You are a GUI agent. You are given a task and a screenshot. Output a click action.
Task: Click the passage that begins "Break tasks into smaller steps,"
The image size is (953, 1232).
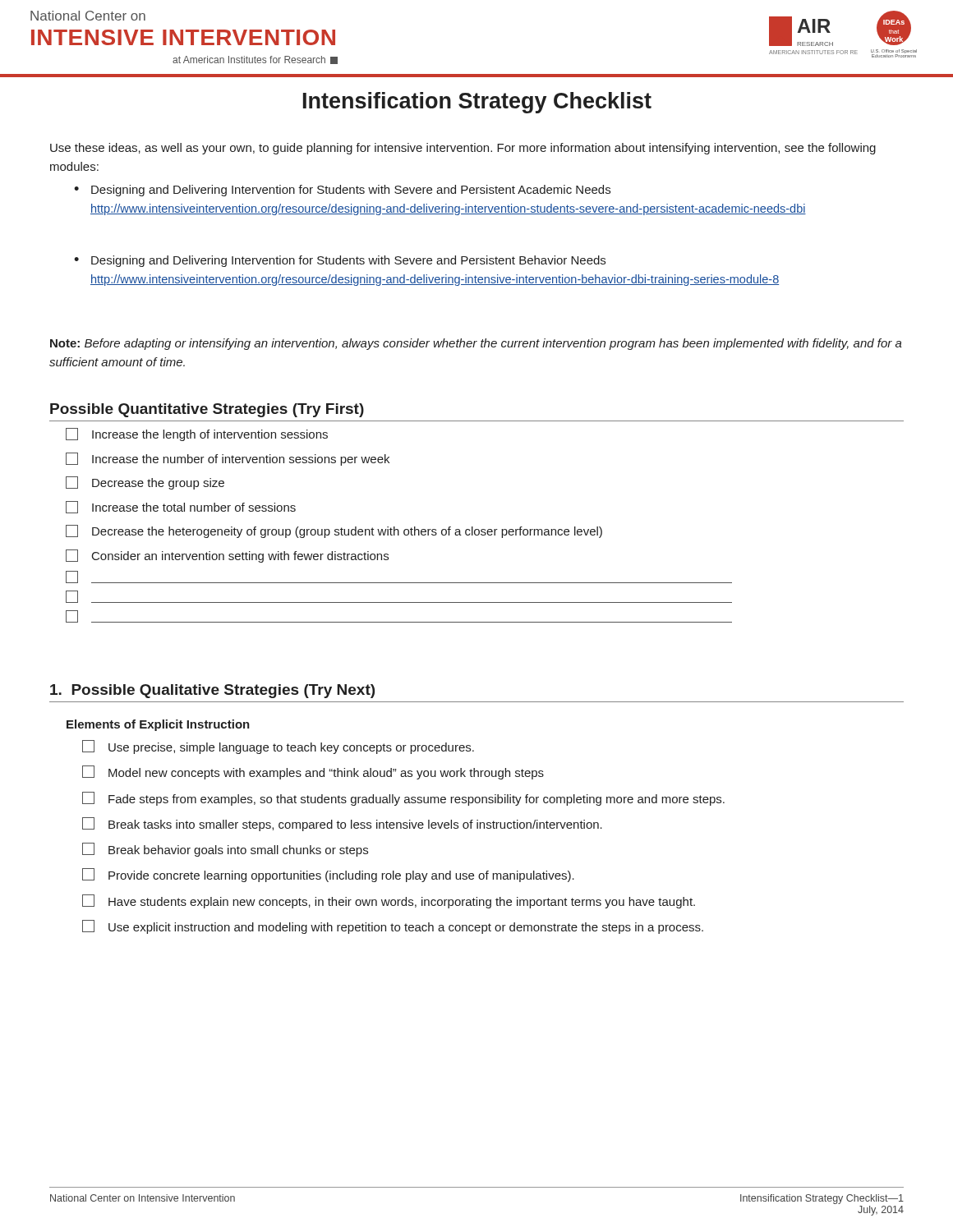[x=343, y=824]
